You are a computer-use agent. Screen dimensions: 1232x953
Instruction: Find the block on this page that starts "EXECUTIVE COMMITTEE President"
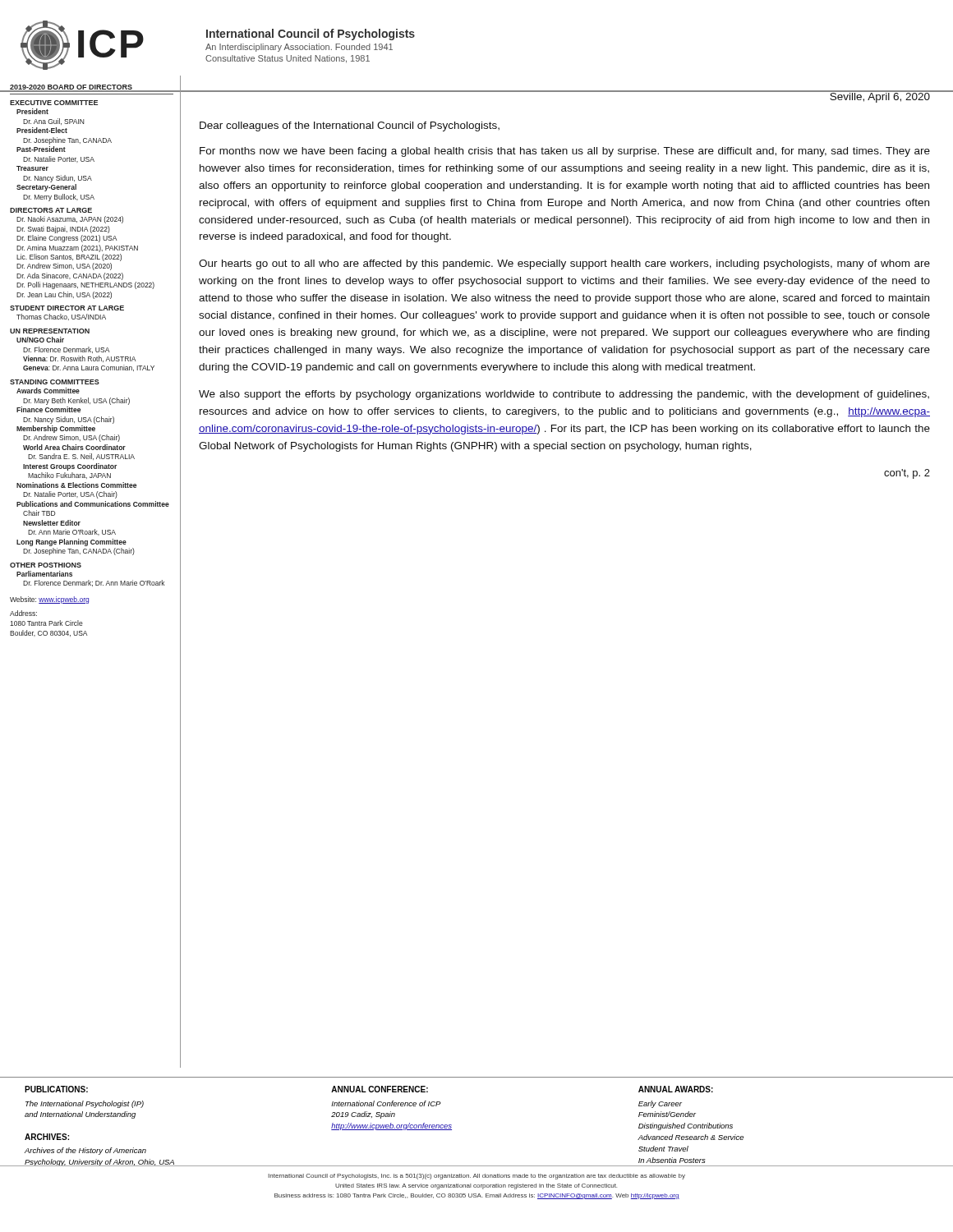[x=92, y=343]
